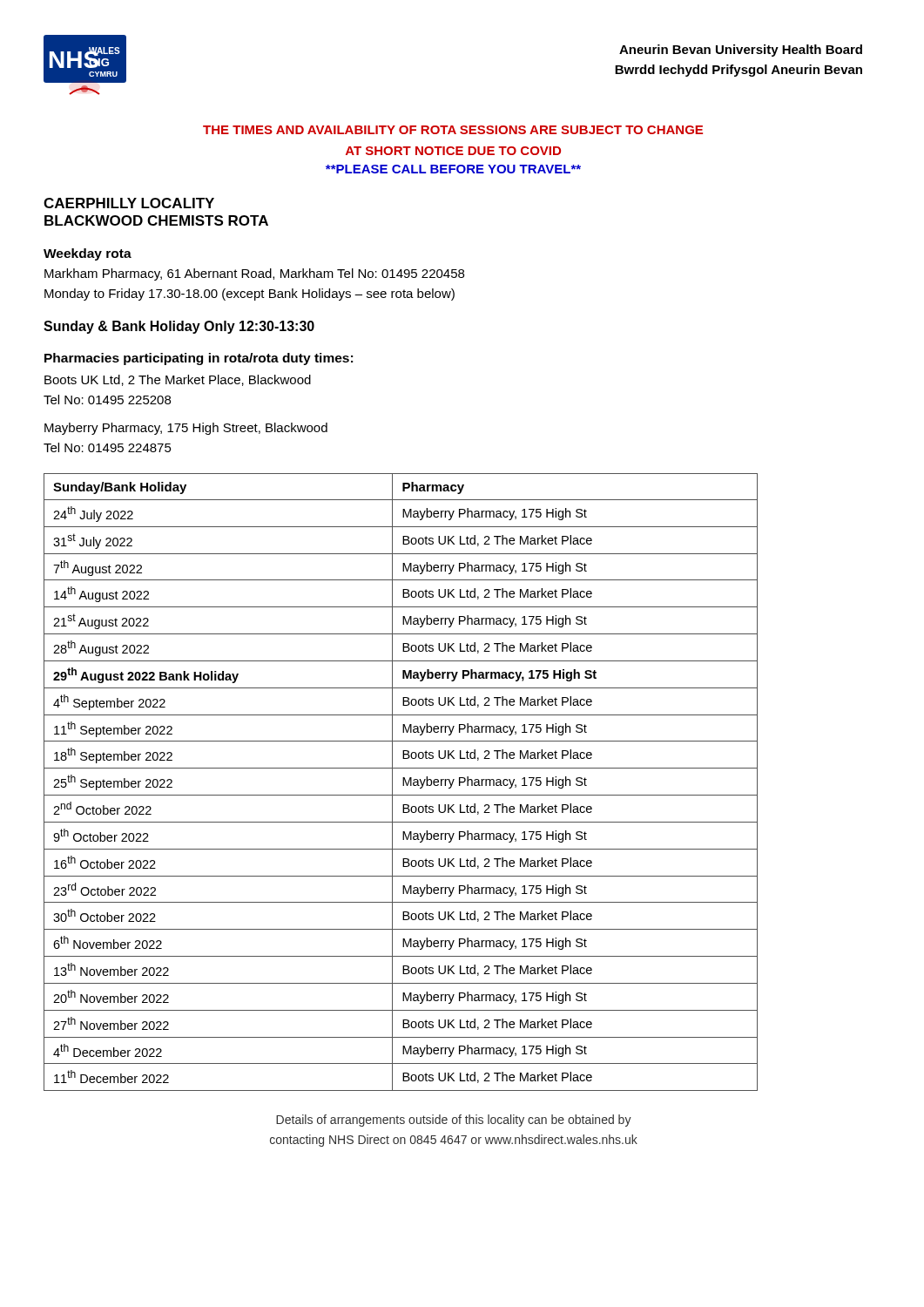Find the text block containing "Aneurin Bevan University Health Board Bwrdd Iechydd Prifysgol"
924x1307 pixels.
pyautogui.click(x=739, y=59)
